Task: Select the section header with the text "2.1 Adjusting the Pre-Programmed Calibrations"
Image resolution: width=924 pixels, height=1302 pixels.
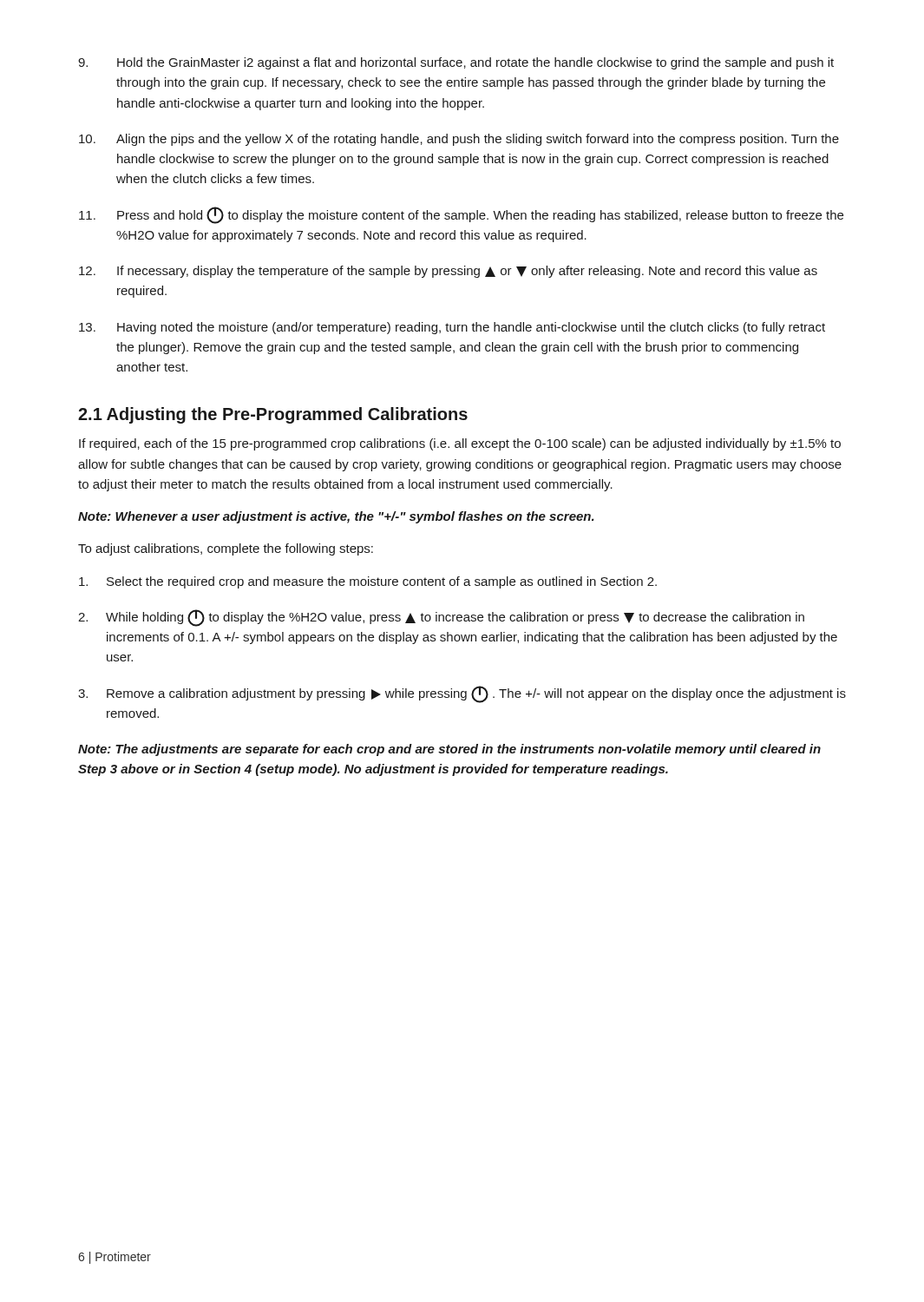Action: click(273, 414)
